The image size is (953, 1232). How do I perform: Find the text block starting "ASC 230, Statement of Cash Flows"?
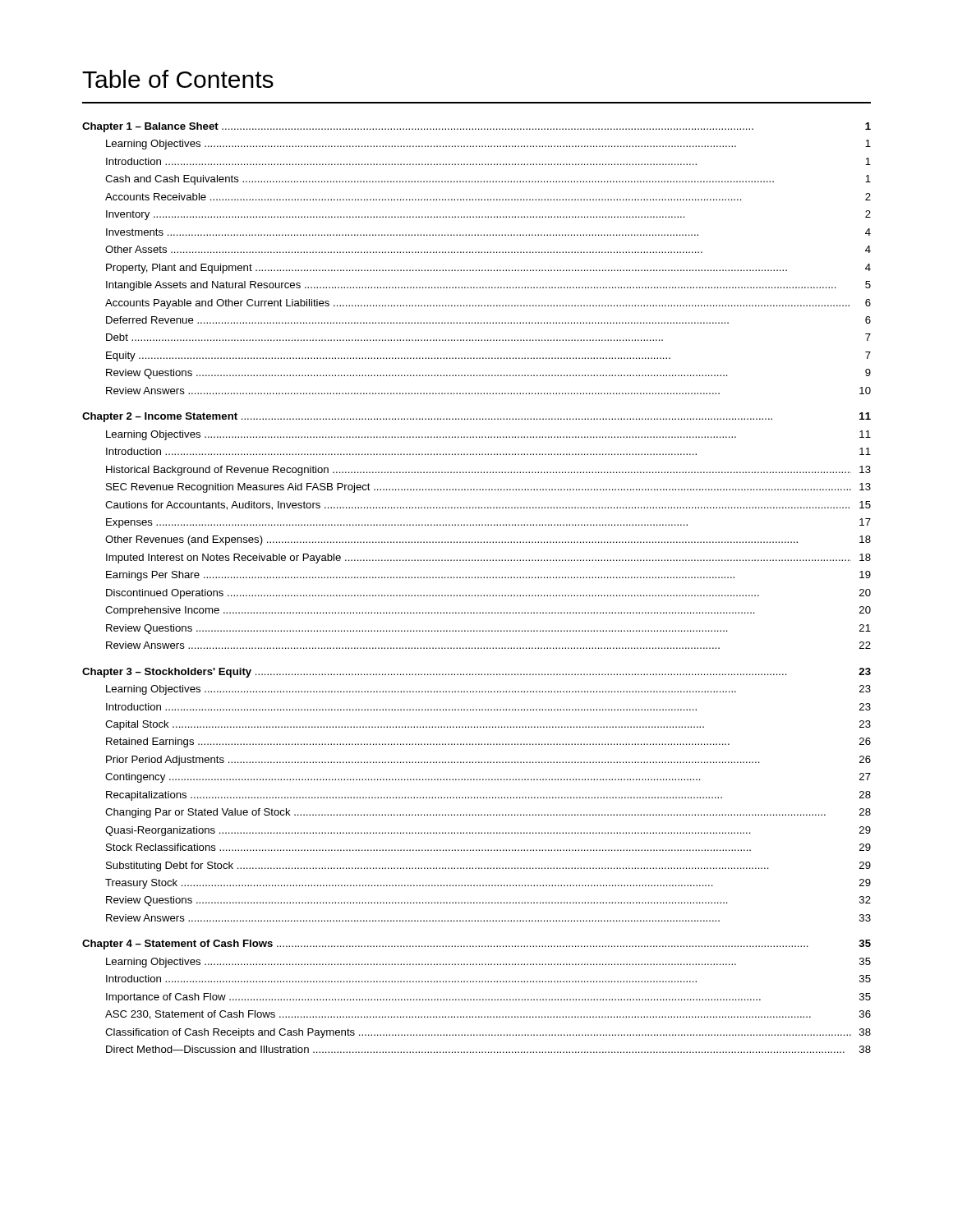point(476,1015)
